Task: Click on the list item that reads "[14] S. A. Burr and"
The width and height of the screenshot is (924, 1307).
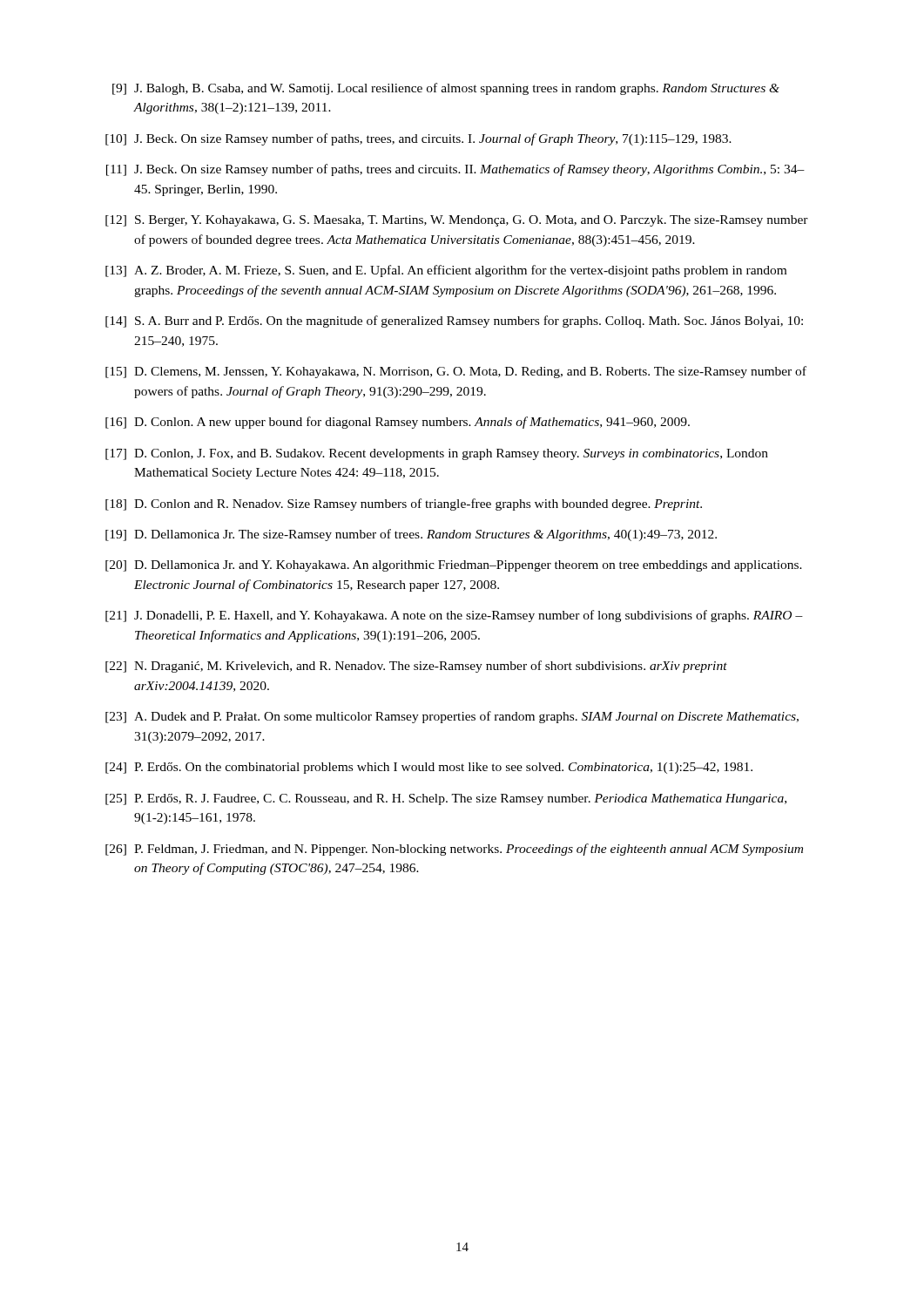Action: [453, 331]
